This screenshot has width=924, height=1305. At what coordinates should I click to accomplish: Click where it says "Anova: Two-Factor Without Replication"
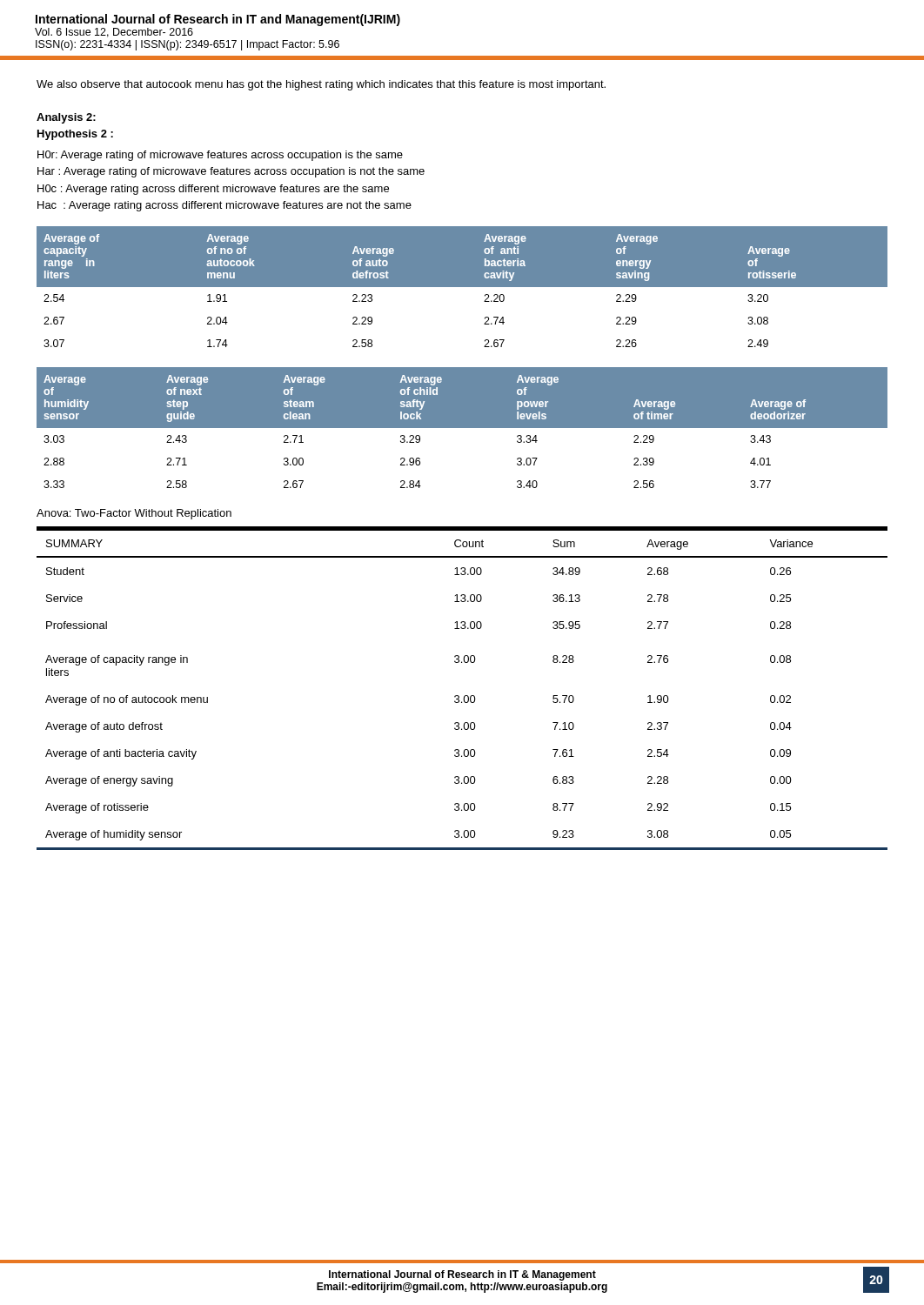(x=134, y=512)
